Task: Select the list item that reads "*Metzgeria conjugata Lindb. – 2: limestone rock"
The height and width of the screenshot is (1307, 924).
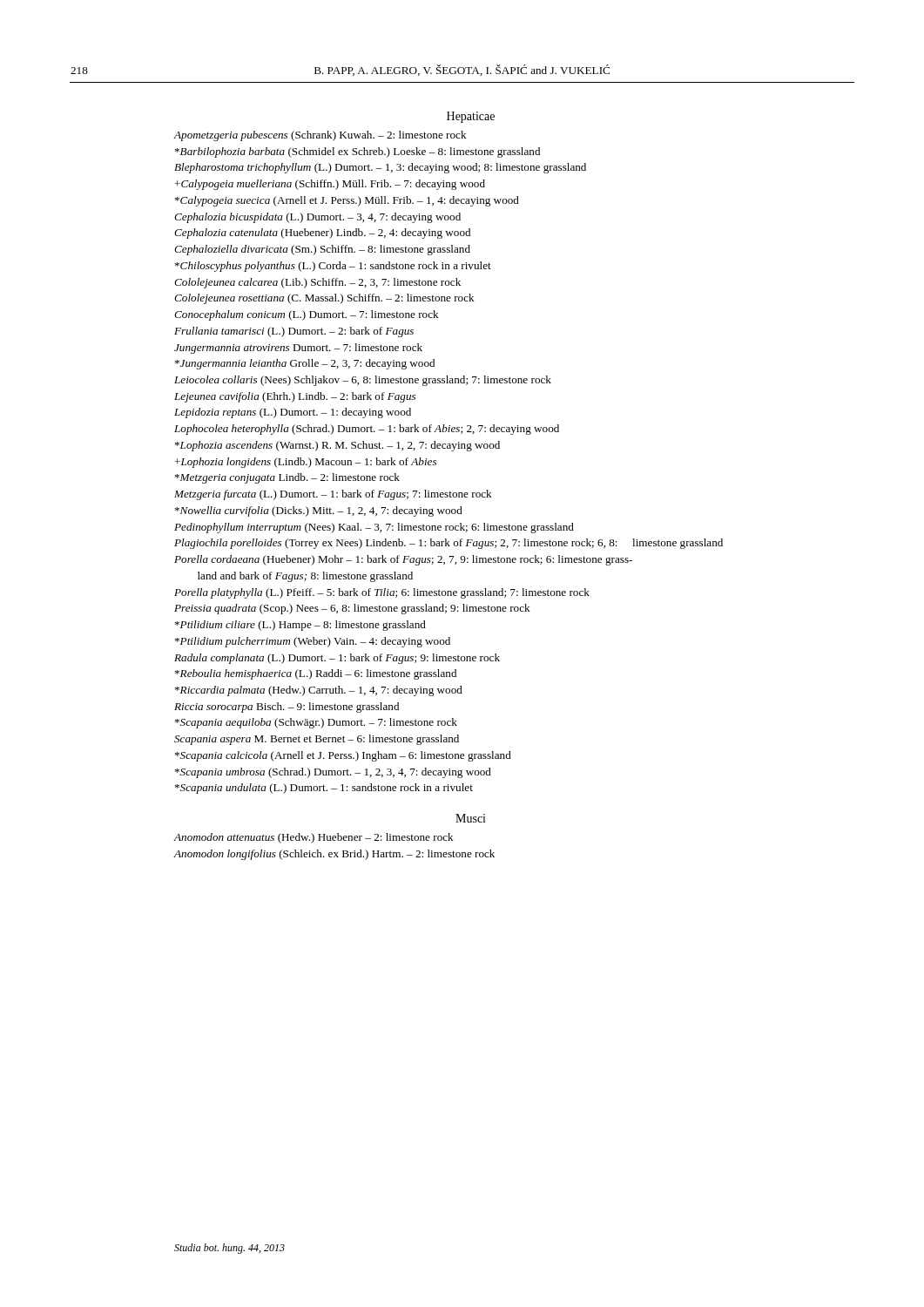Action: click(287, 477)
